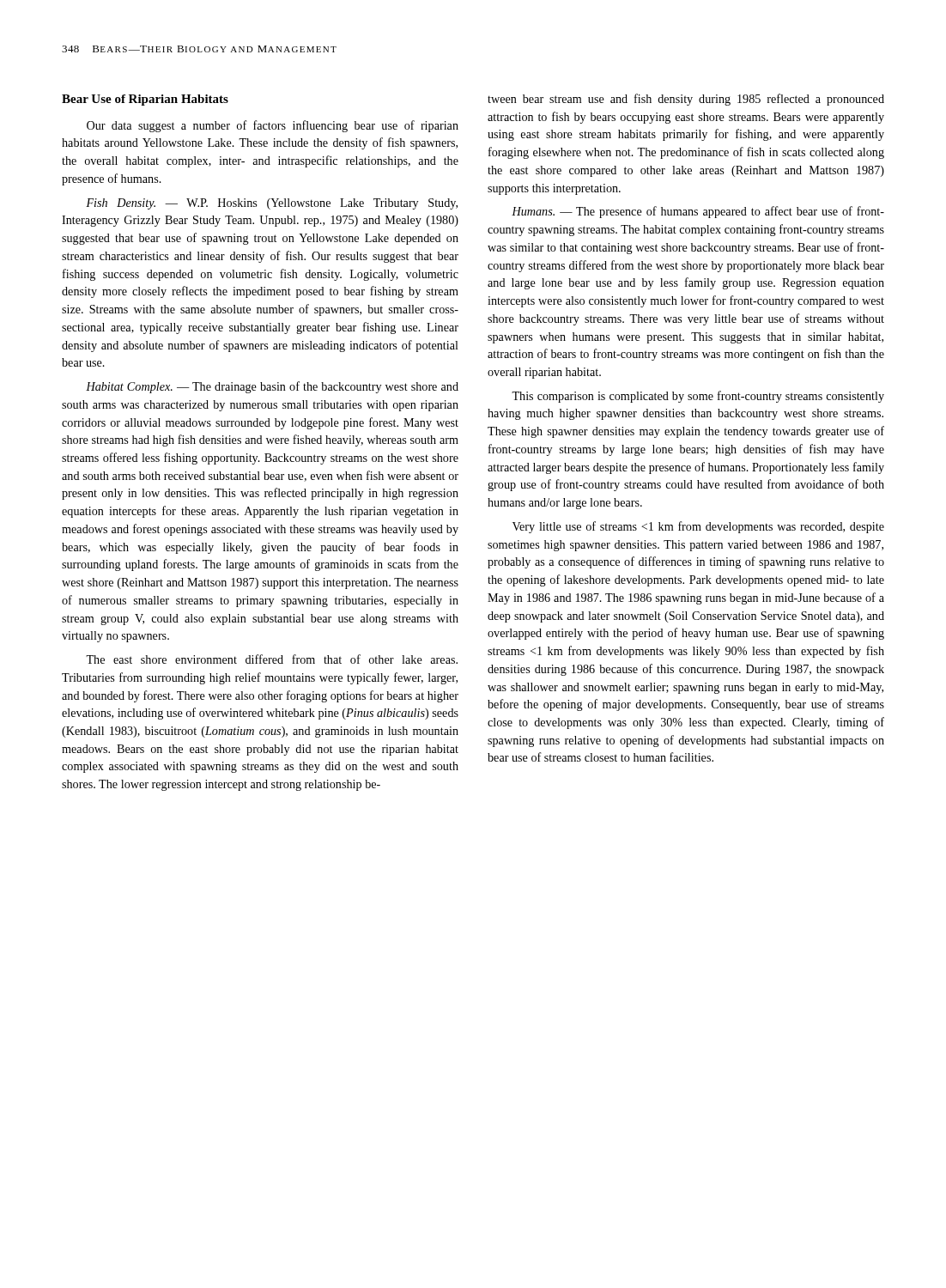Select the passage starting "Bear Use of Riparian Habitats"
The height and width of the screenshot is (1288, 946).
(145, 99)
